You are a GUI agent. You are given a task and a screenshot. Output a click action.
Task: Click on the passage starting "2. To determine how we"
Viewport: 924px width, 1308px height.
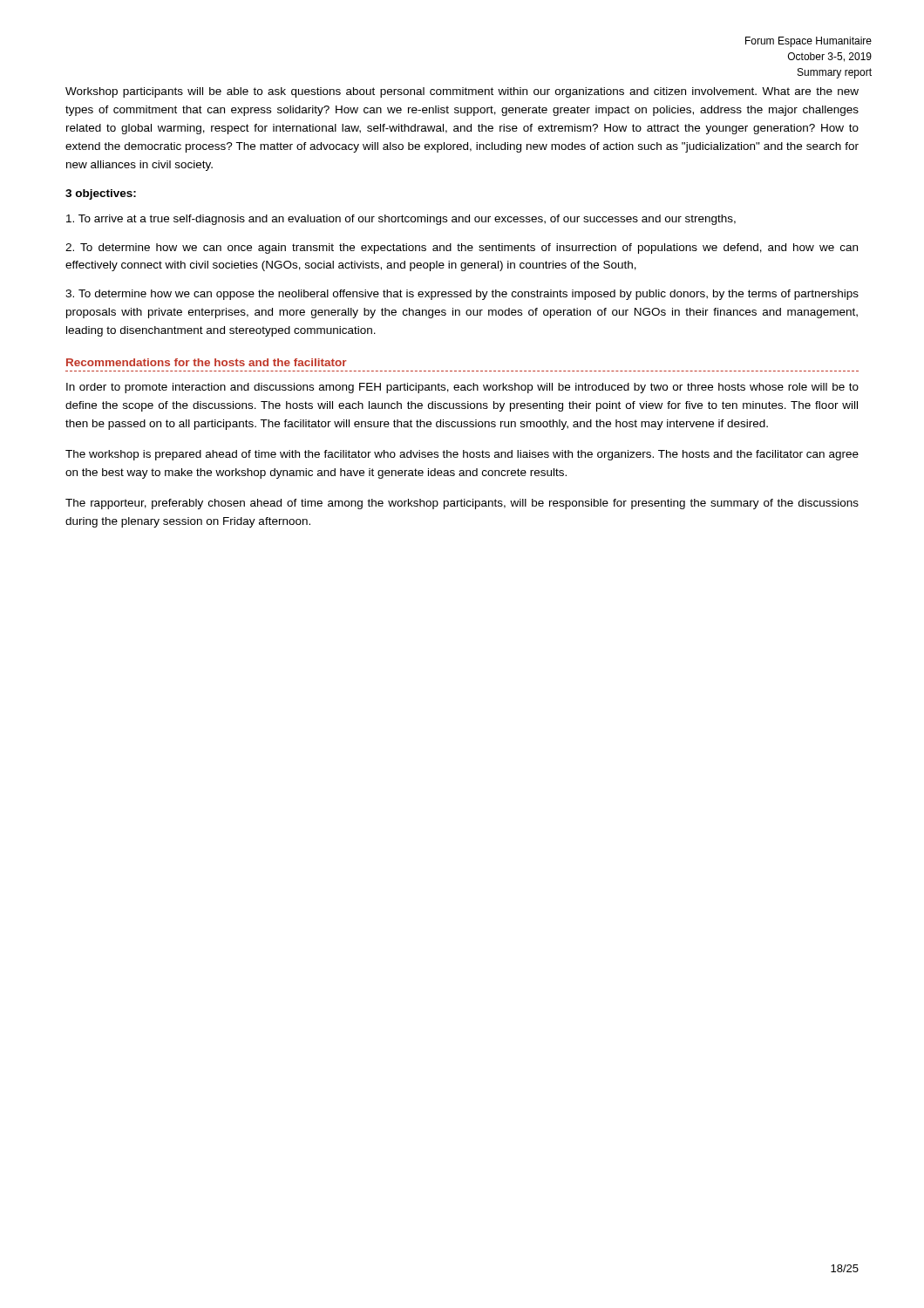462,256
